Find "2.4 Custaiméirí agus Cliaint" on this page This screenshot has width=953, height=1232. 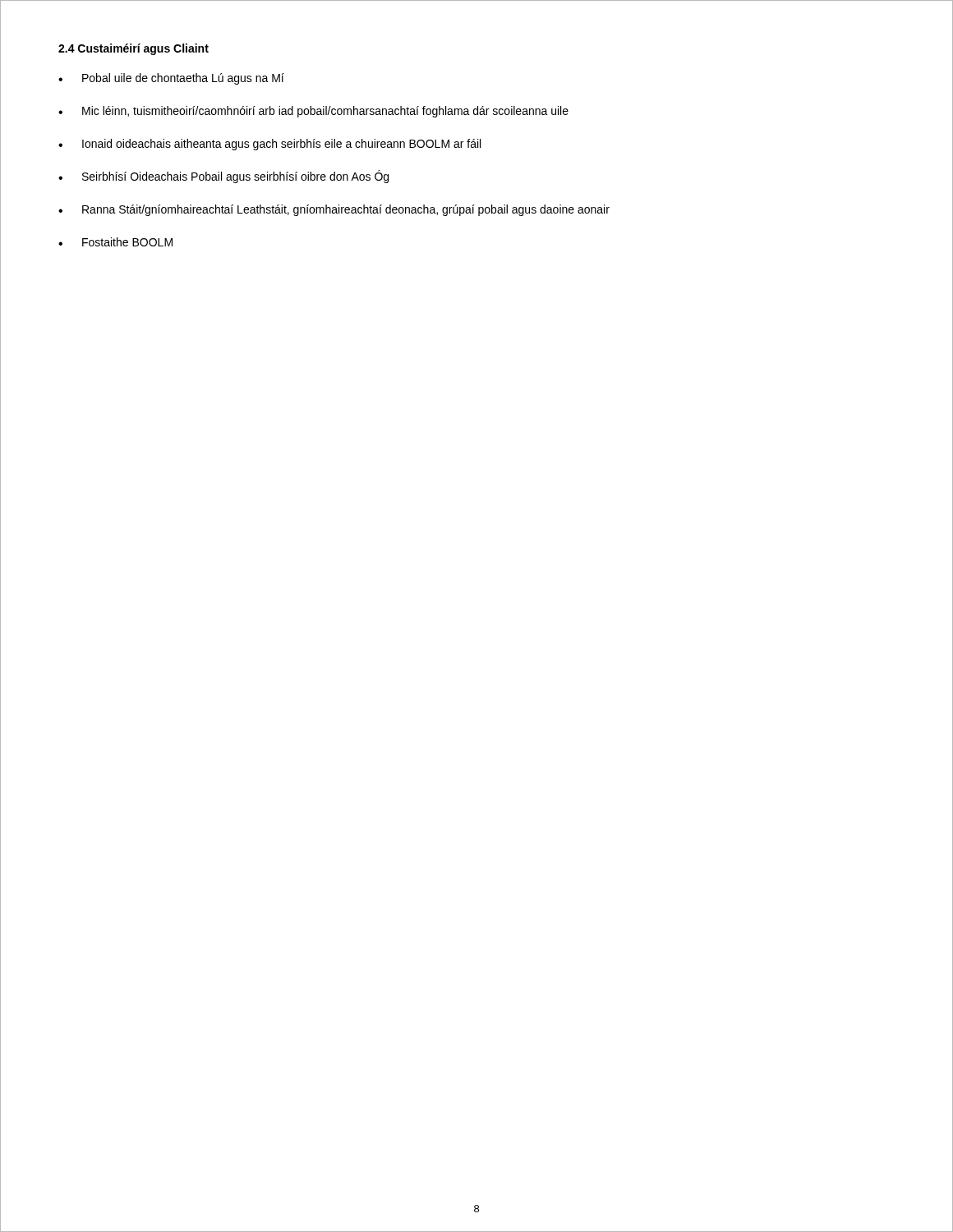(x=133, y=48)
